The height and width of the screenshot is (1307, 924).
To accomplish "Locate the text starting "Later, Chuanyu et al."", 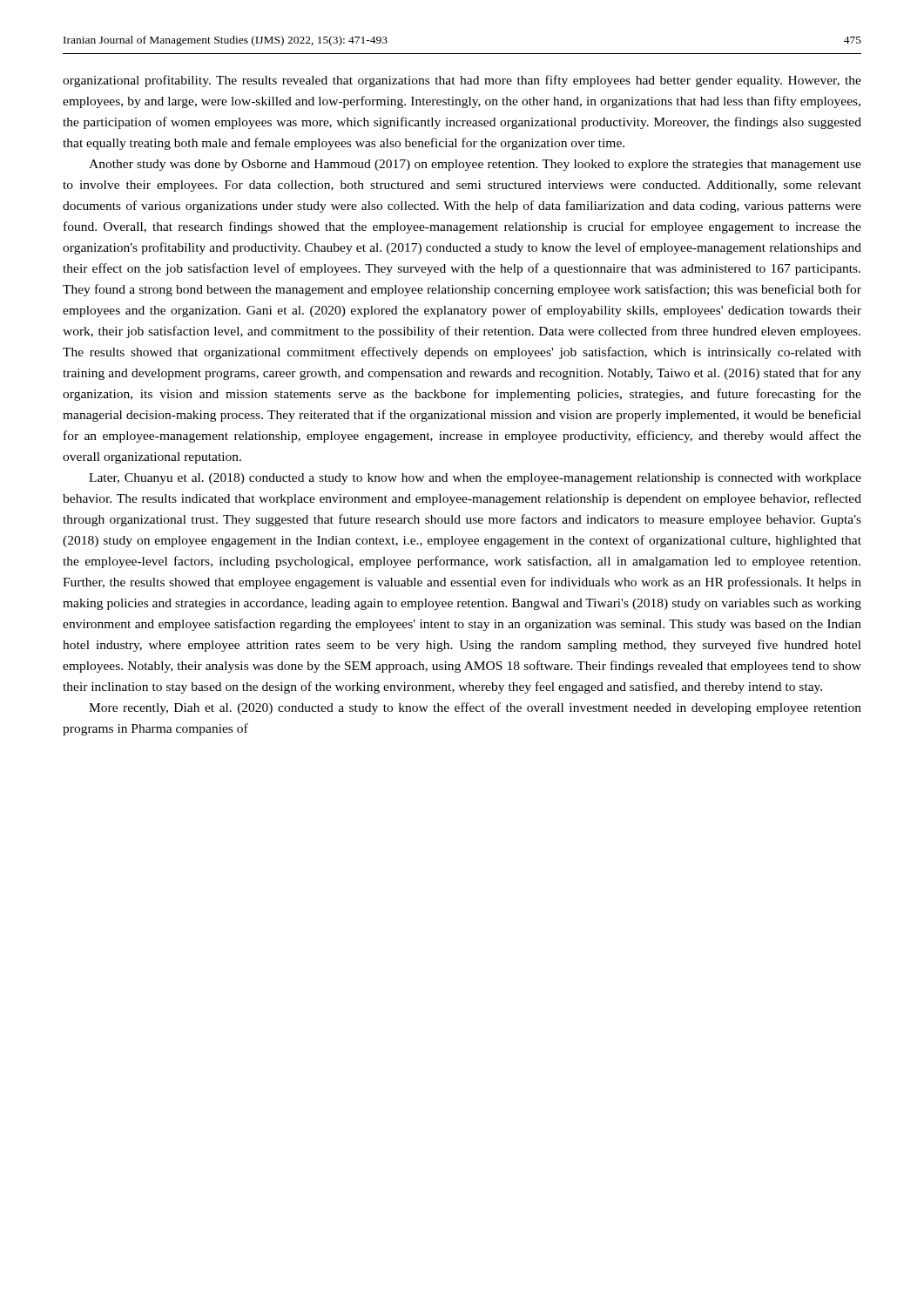I will 462,582.
